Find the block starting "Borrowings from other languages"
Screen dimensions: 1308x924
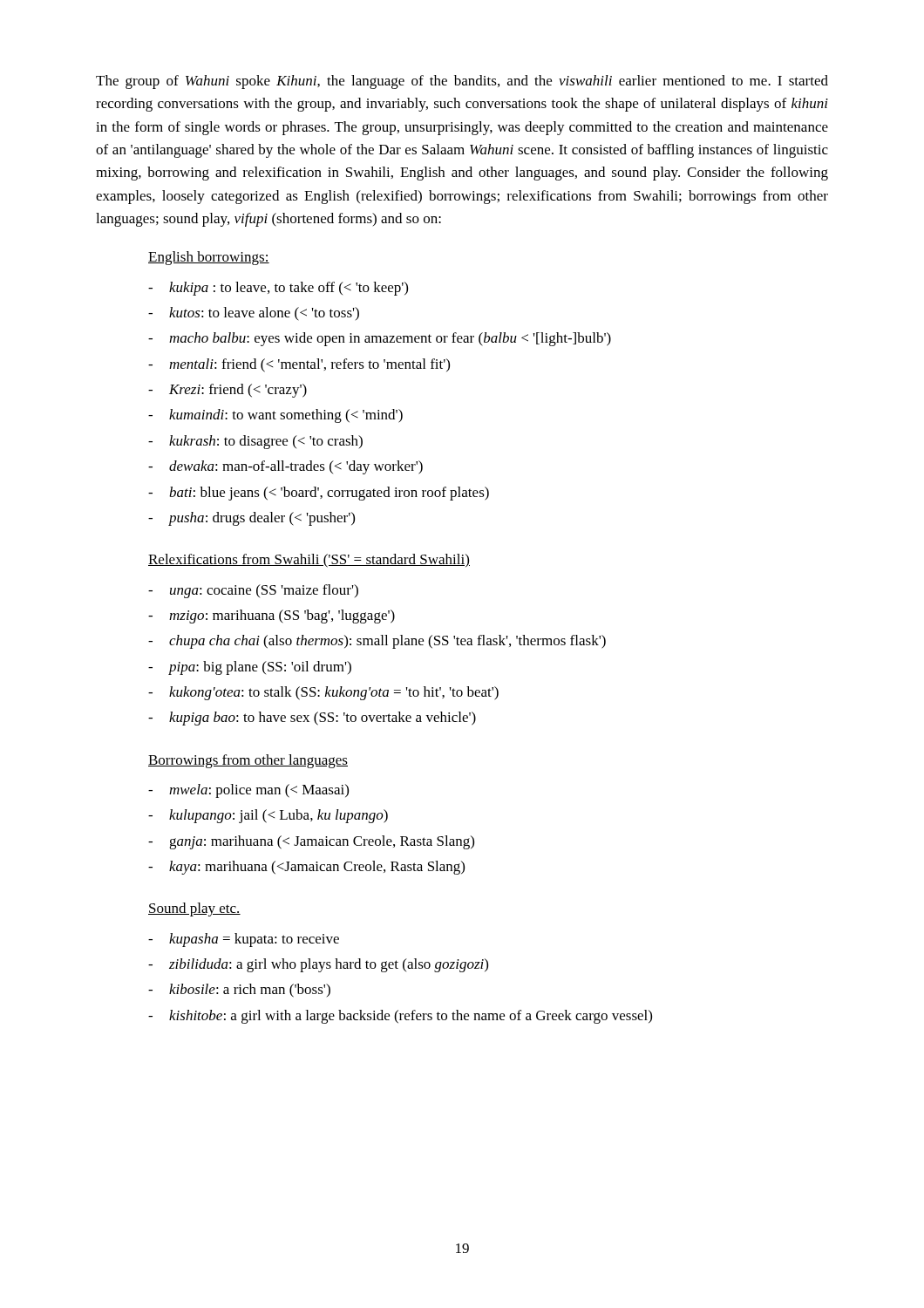point(248,760)
